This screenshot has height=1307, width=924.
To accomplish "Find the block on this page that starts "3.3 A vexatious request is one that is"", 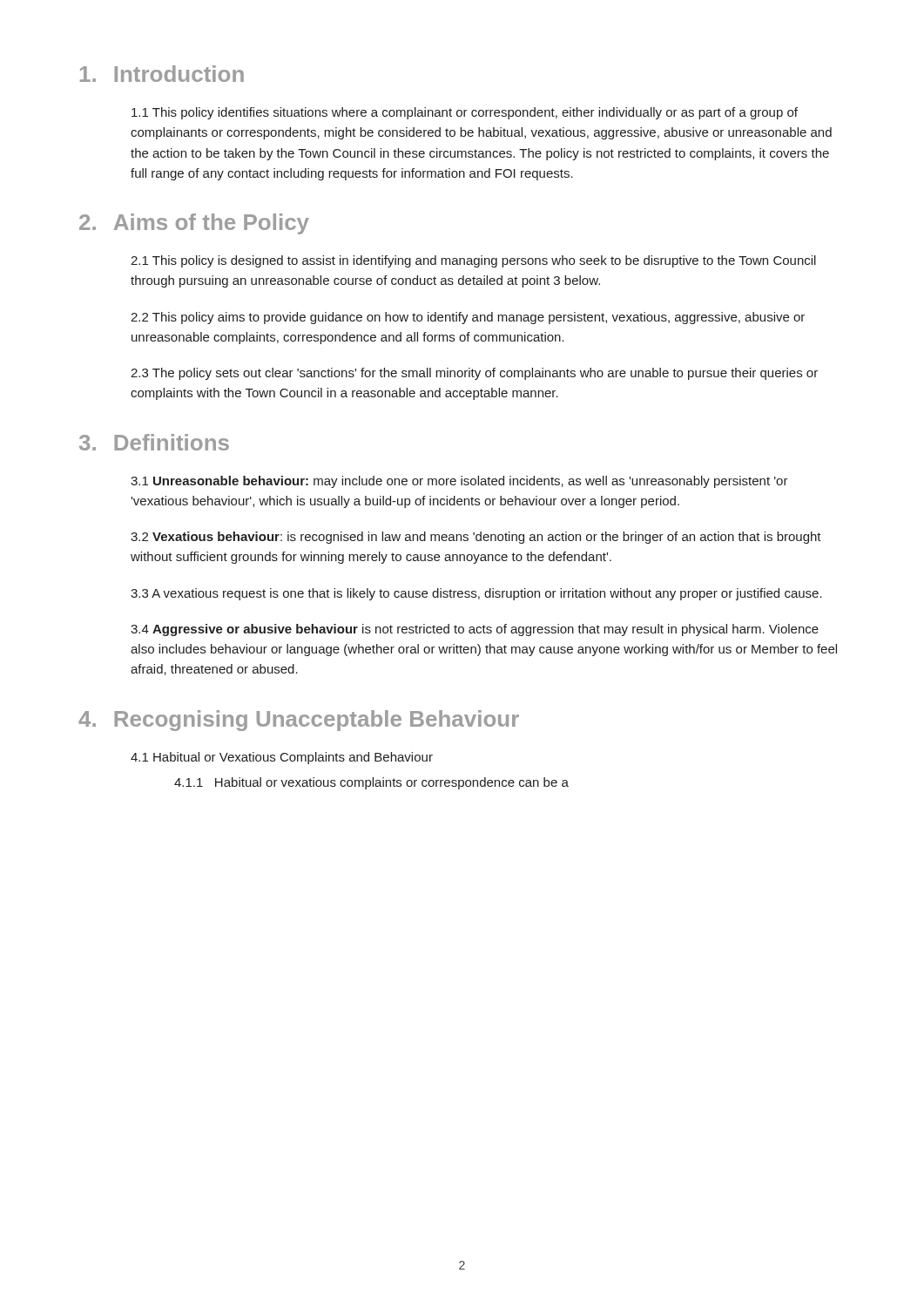I will click(x=477, y=593).
